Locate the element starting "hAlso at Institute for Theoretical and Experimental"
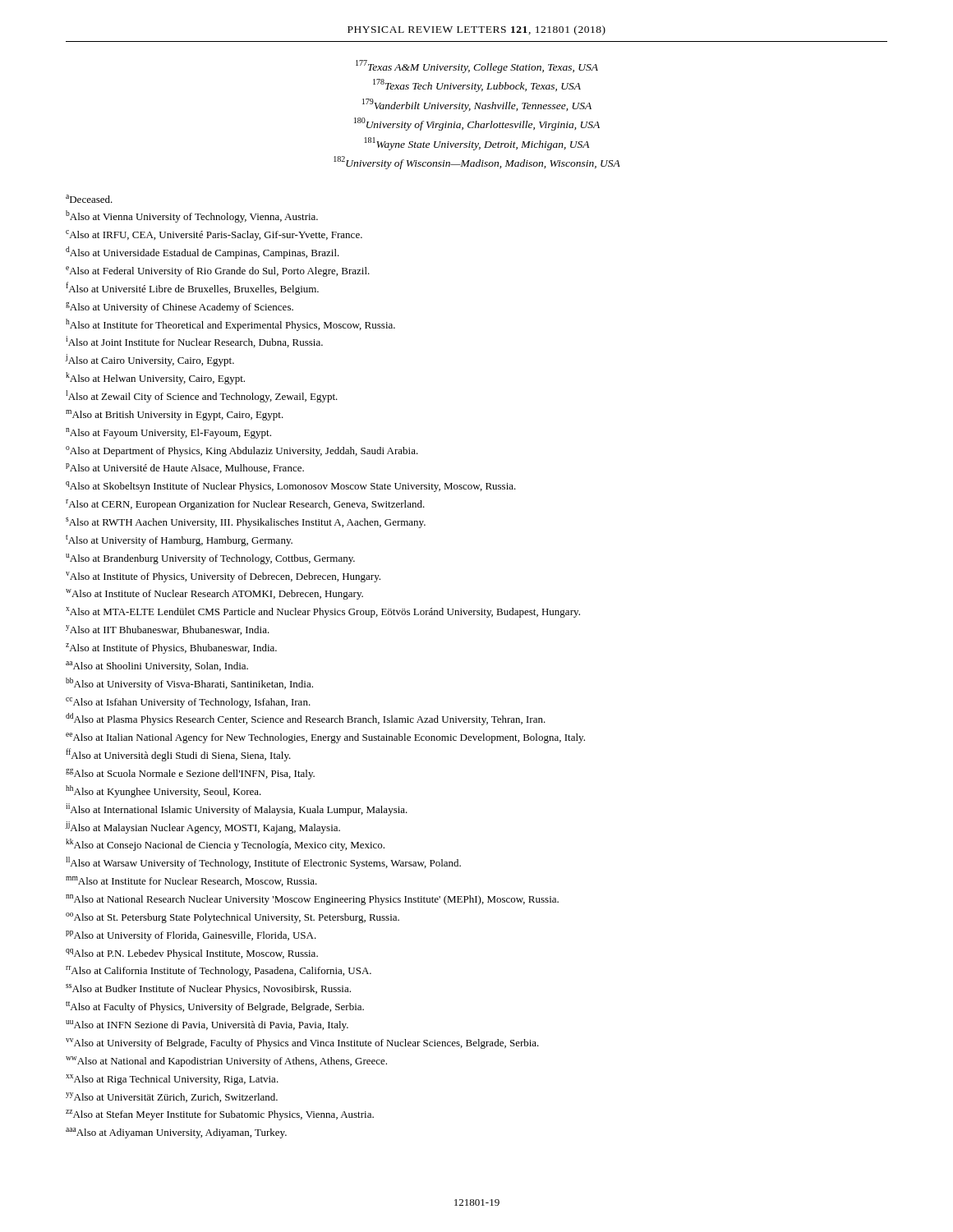953x1232 pixels. (x=230, y=325)
